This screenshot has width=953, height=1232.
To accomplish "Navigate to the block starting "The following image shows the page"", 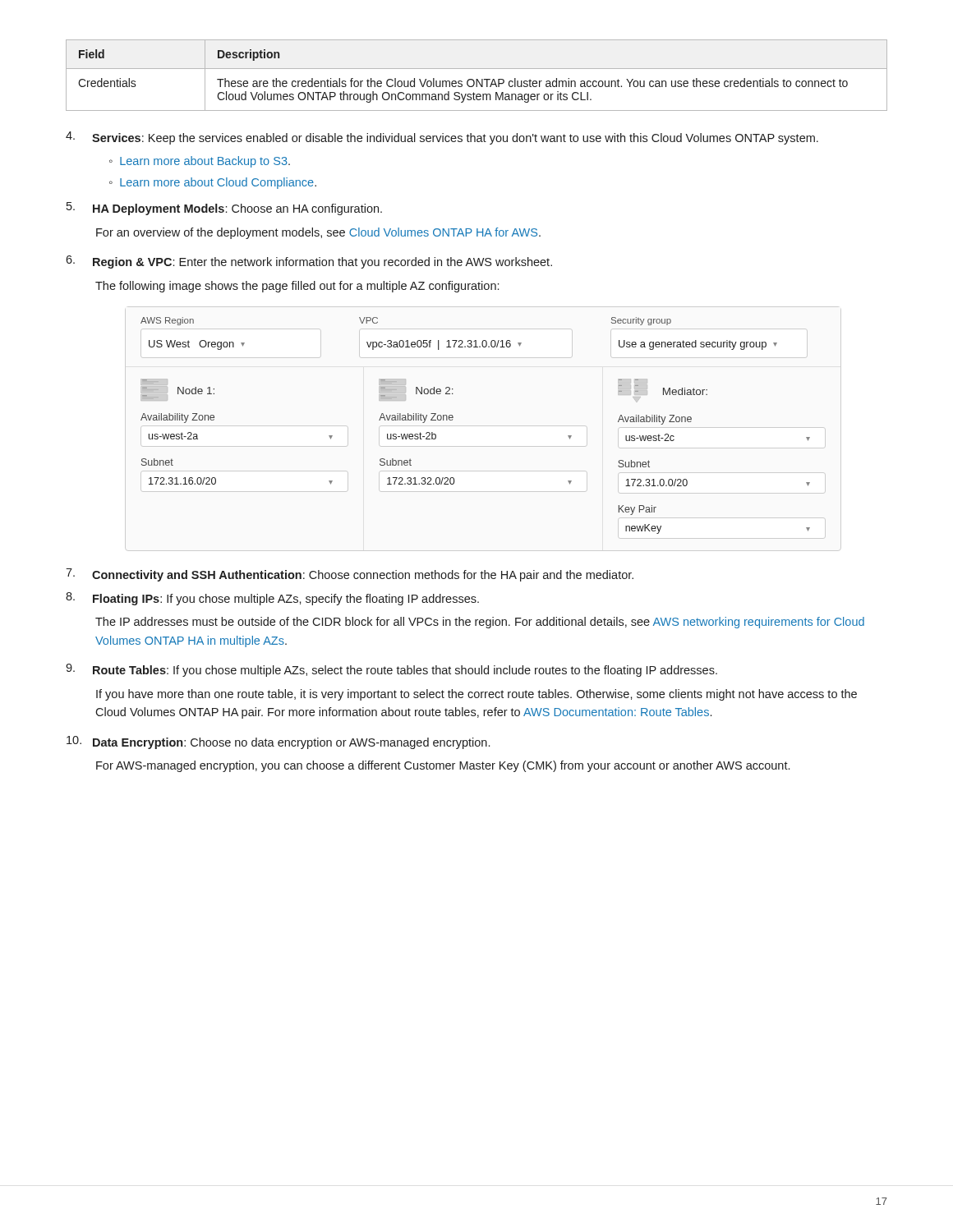I will point(298,286).
